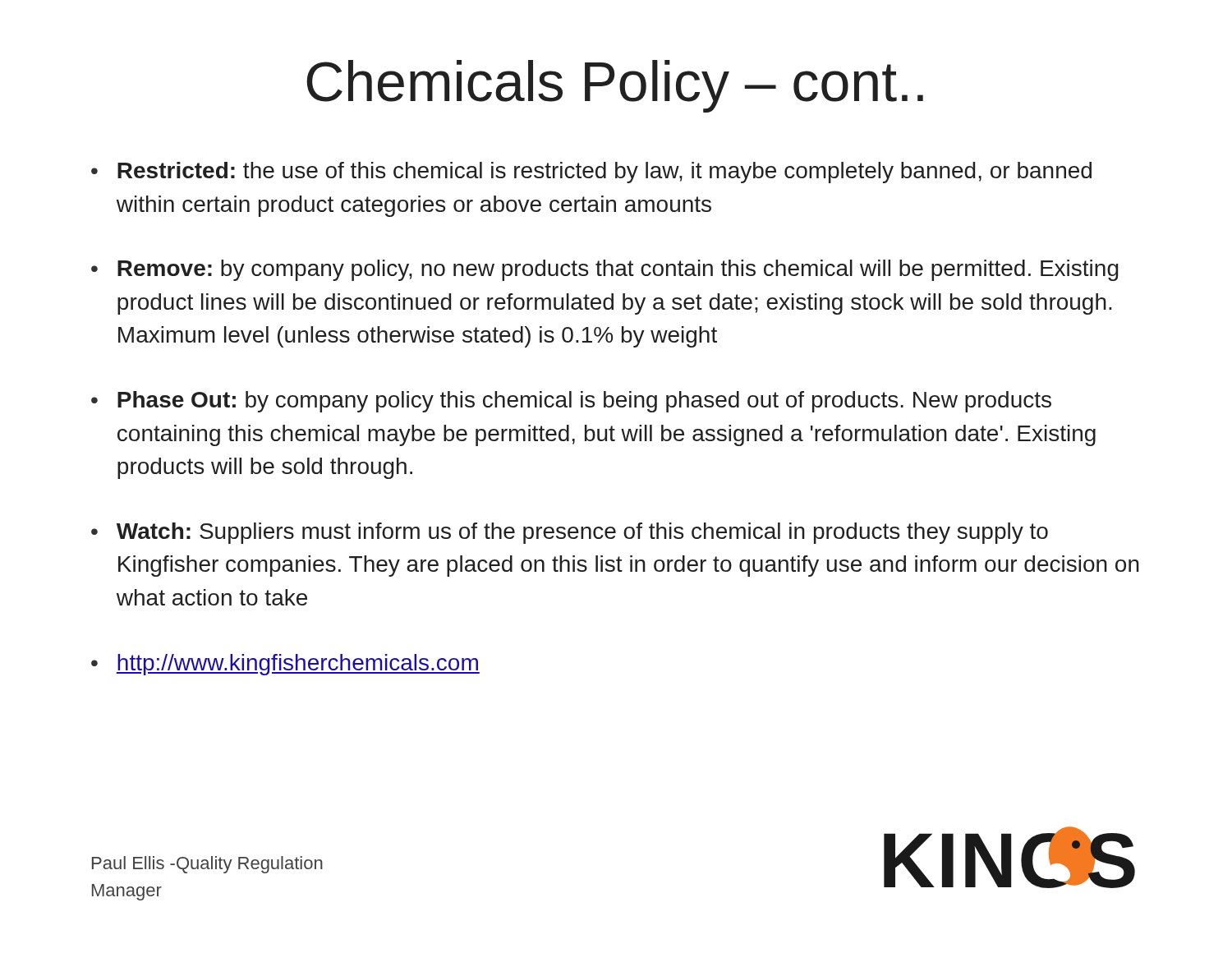1232x953 pixels.
Task: Click on the element starting "• Watch: Suppliers must inform us of the"
Action: (616, 565)
